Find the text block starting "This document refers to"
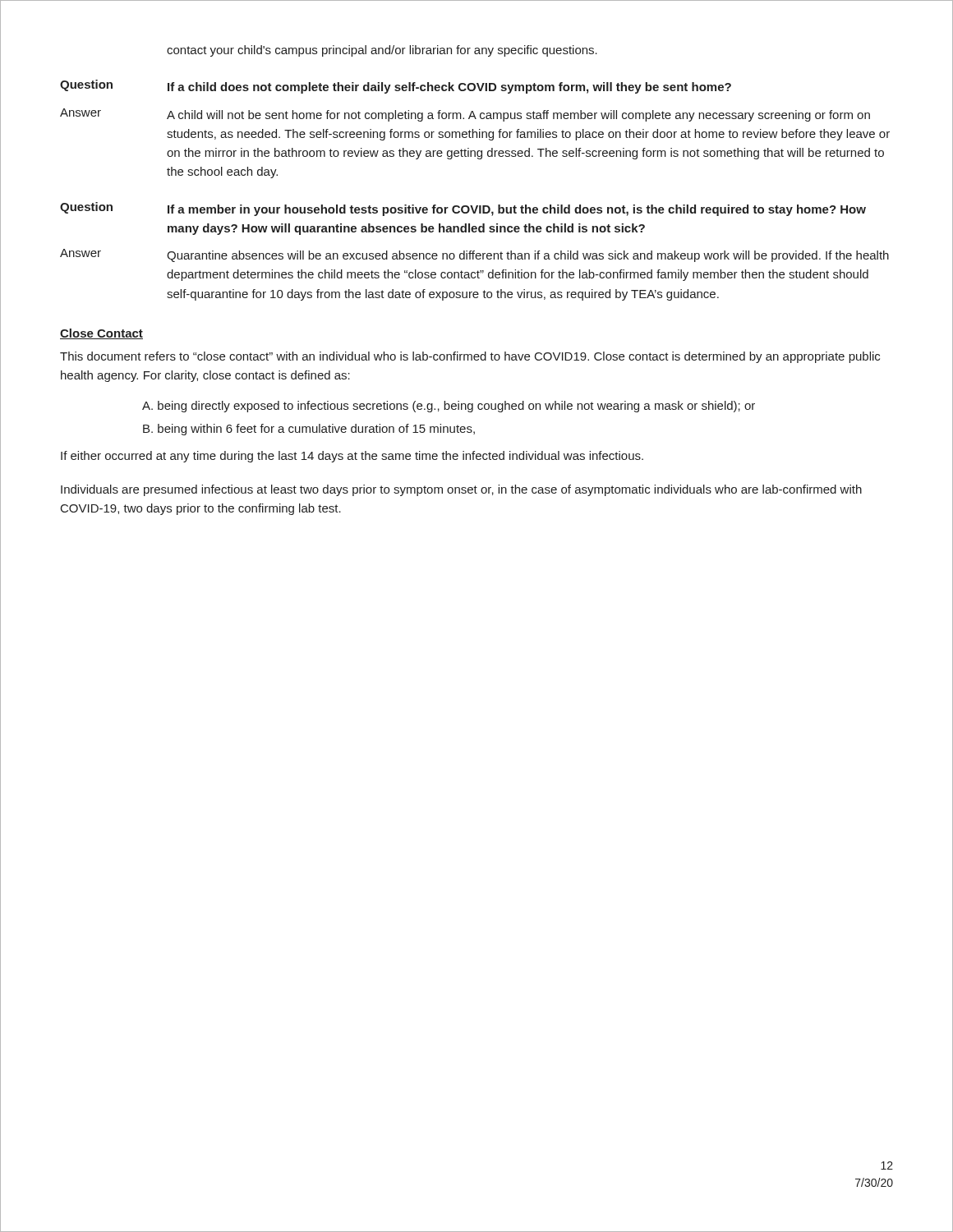This screenshot has height=1232, width=953. click(x=470, y=365)
